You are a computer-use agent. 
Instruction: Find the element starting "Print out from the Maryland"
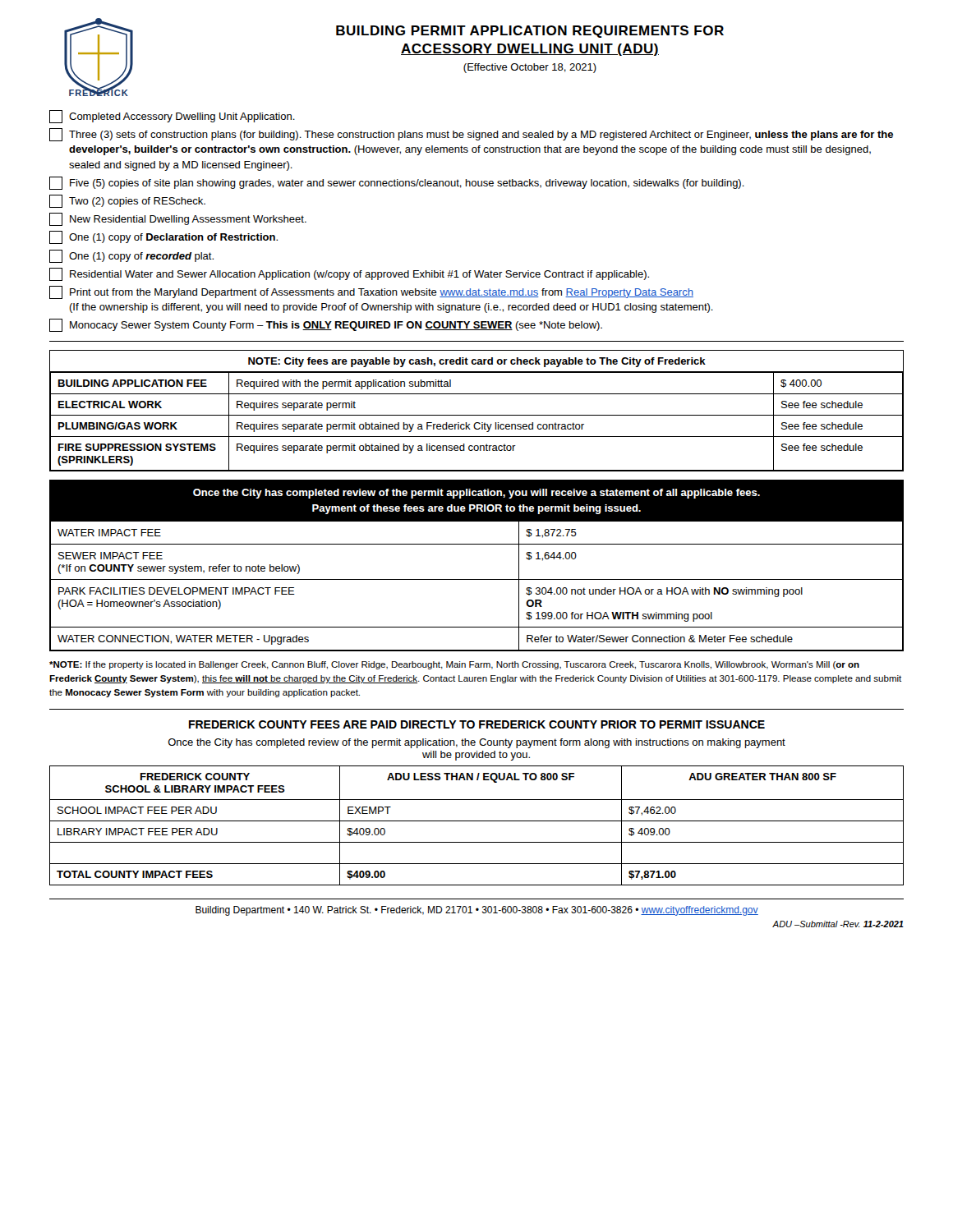point(476,300)
